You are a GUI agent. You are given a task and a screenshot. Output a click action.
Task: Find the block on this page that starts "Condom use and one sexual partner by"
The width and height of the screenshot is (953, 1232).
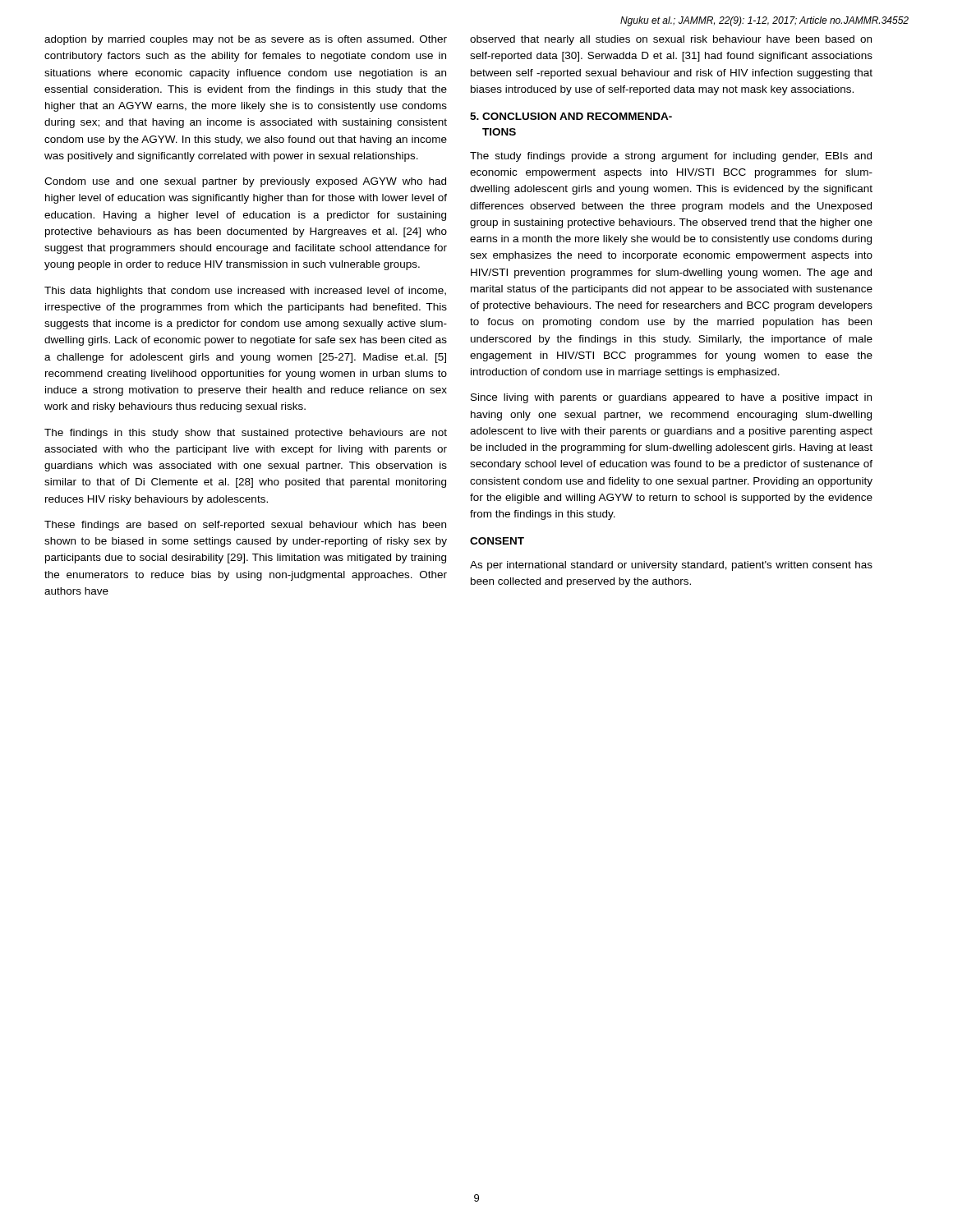(246, 223)
